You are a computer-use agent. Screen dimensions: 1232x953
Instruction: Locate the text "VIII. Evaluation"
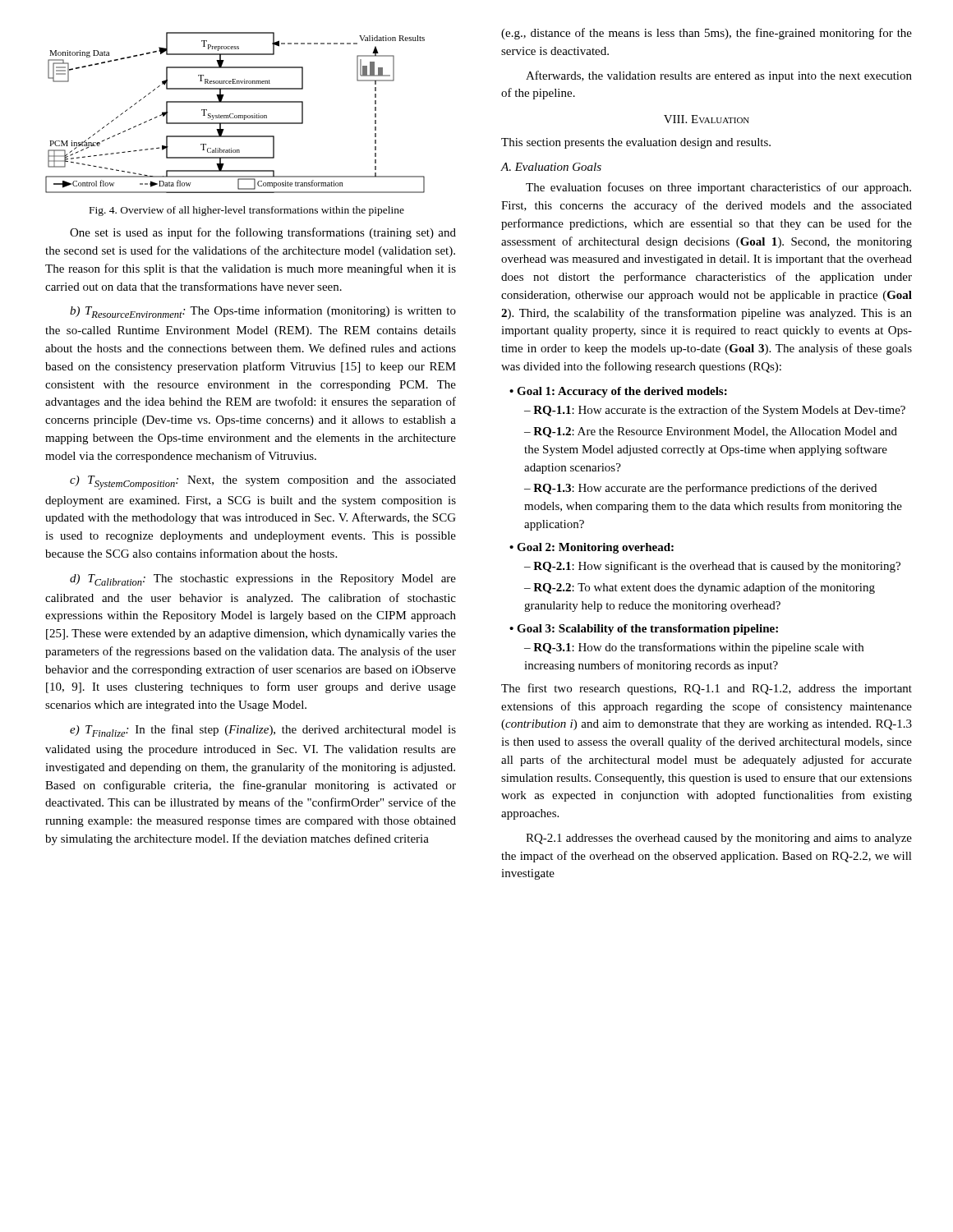707,119
